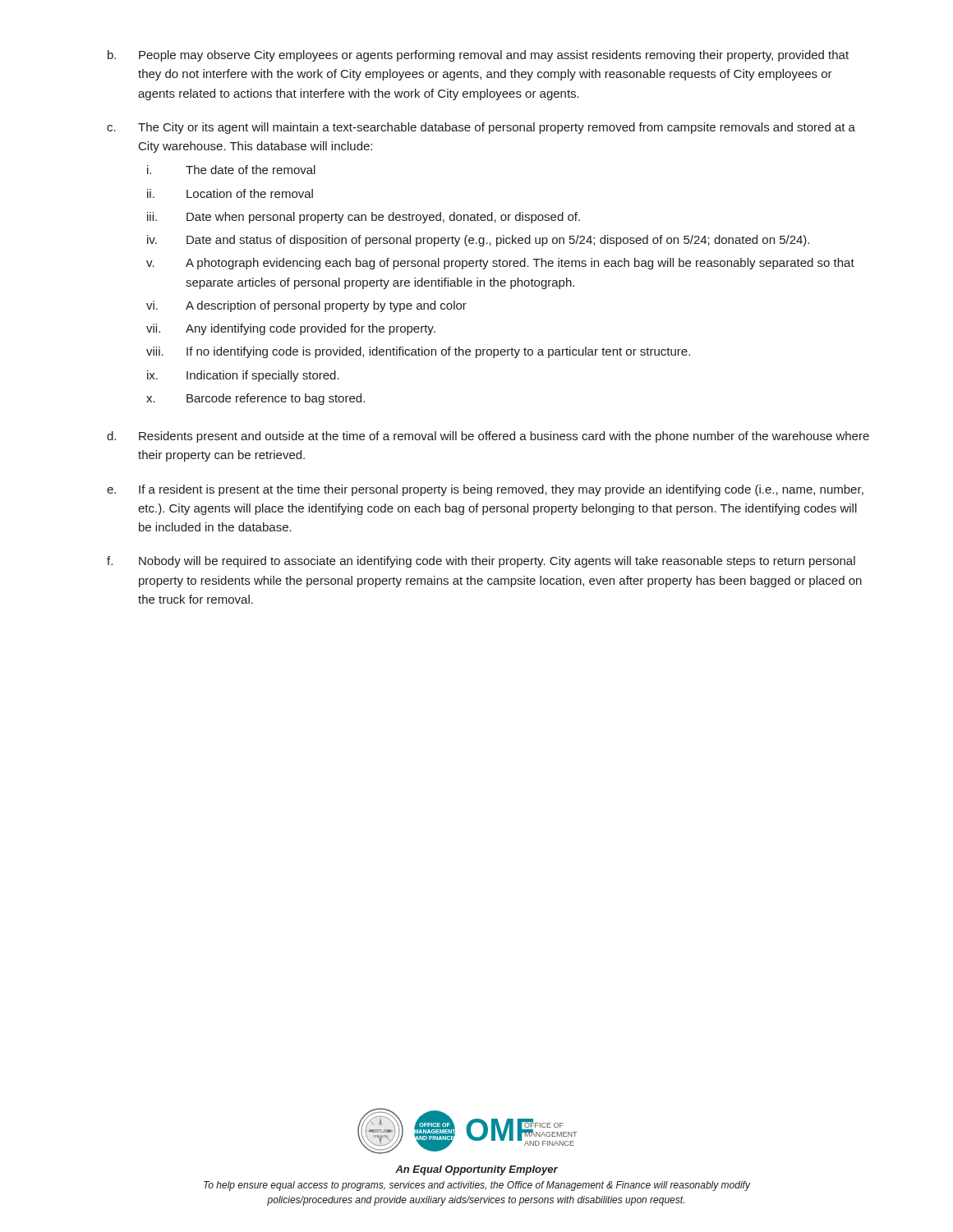
Task: Click on the passage starting "e. If a resident is present at"
Action: click(x=489, y=508)
